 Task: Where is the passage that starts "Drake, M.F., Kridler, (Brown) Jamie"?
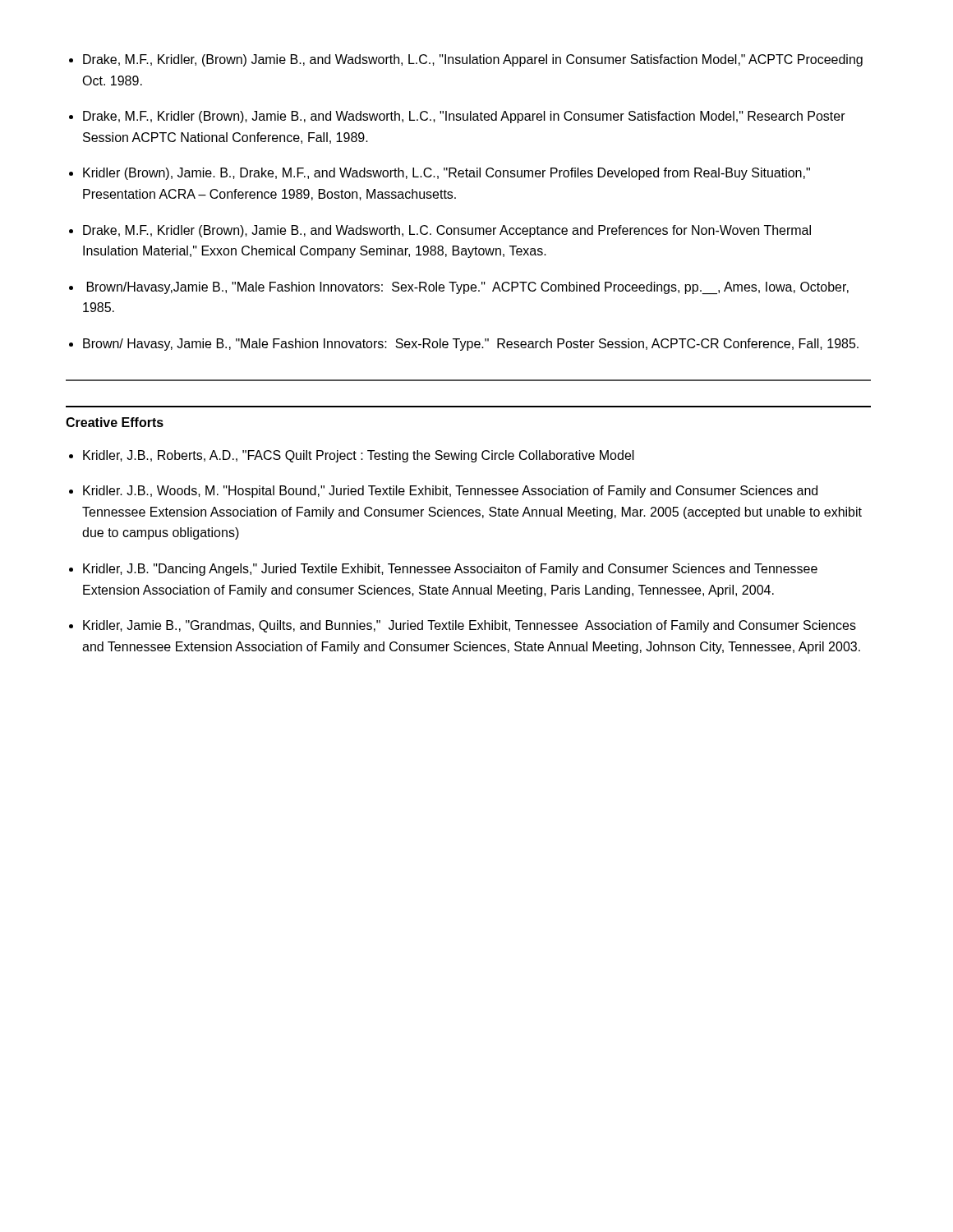476,70
